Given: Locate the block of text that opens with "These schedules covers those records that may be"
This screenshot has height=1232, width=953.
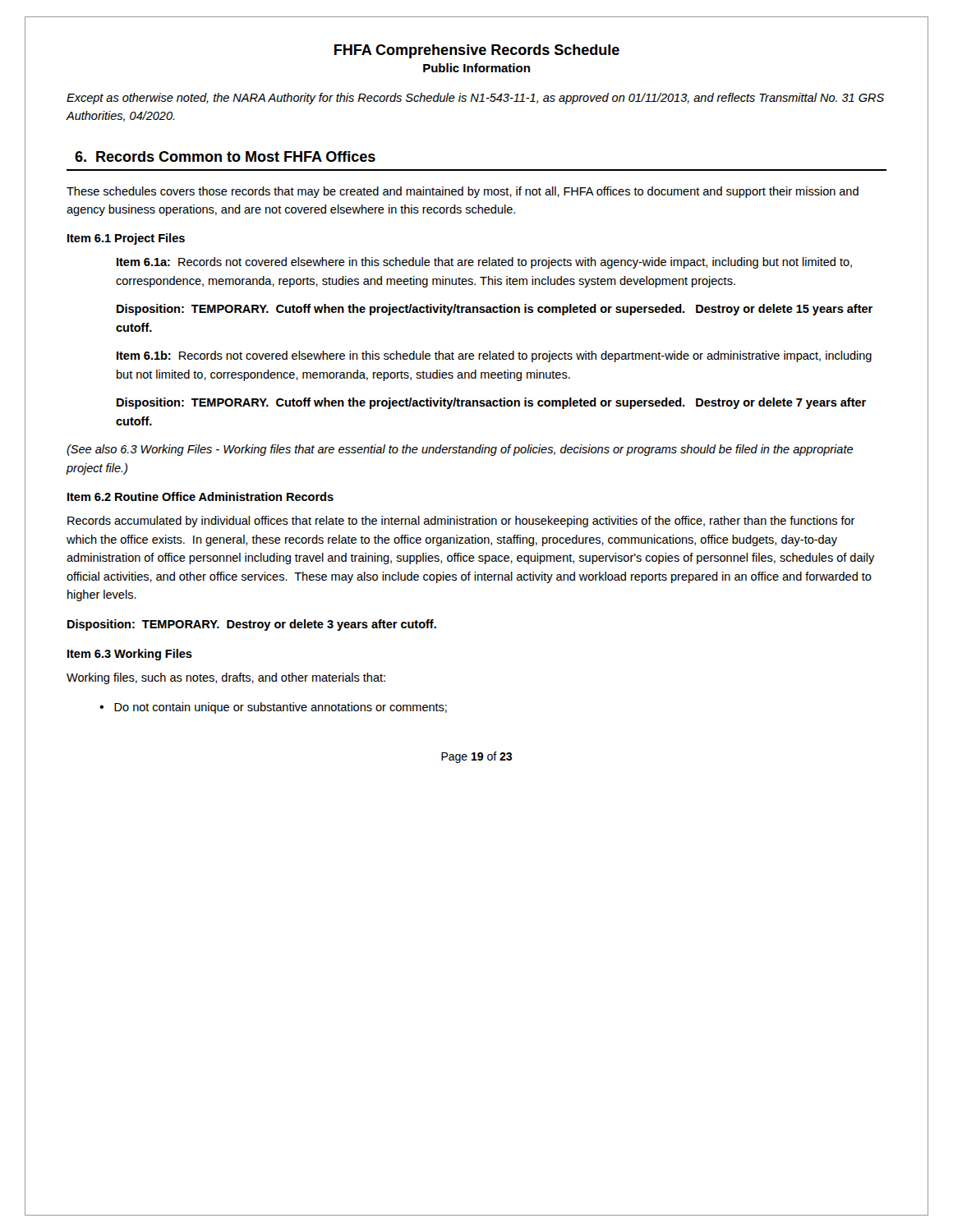Looking at the screenshot, I should click(x=463, y=200).
